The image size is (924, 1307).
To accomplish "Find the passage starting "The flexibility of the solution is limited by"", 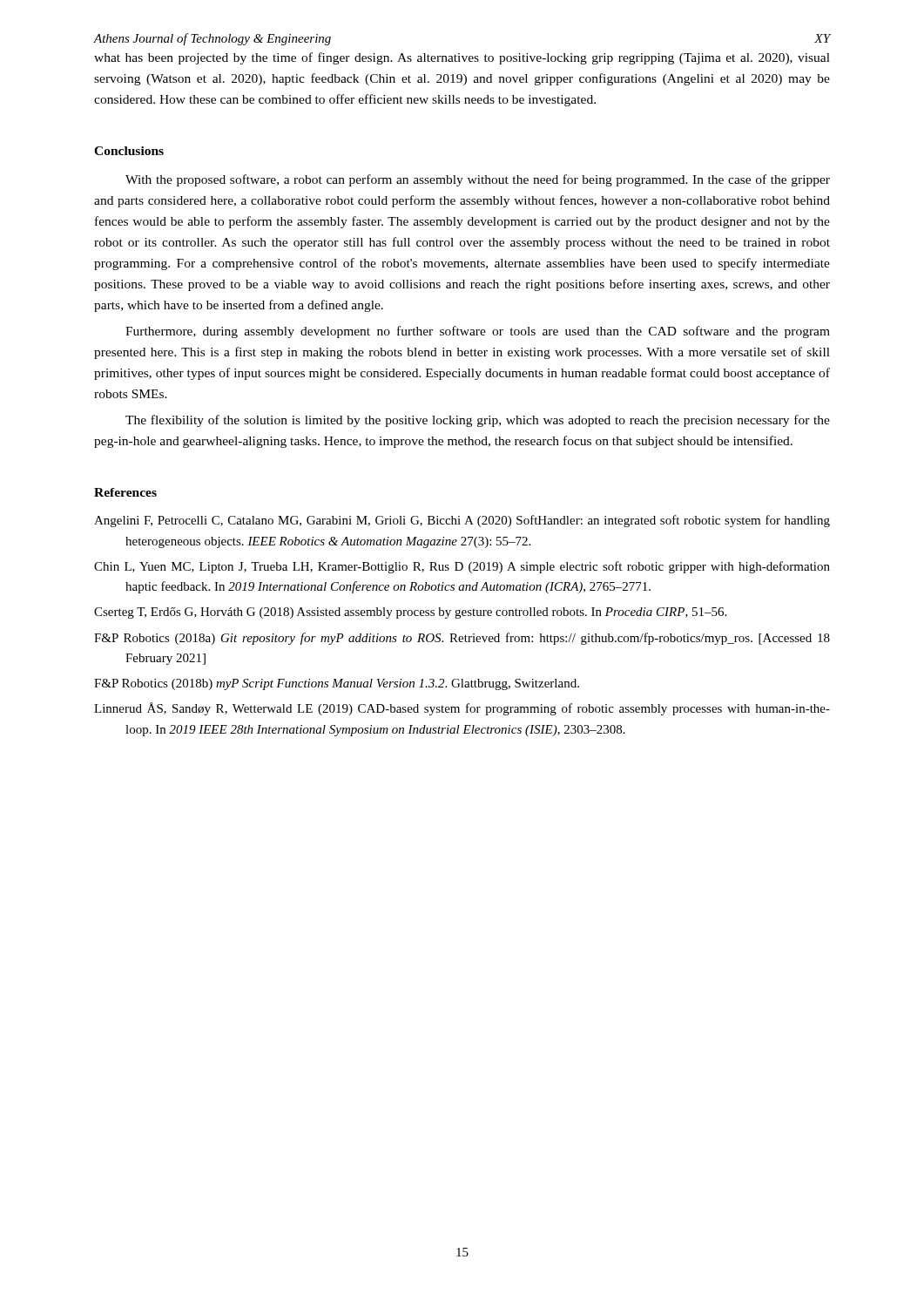I will (x=462, y=430).
